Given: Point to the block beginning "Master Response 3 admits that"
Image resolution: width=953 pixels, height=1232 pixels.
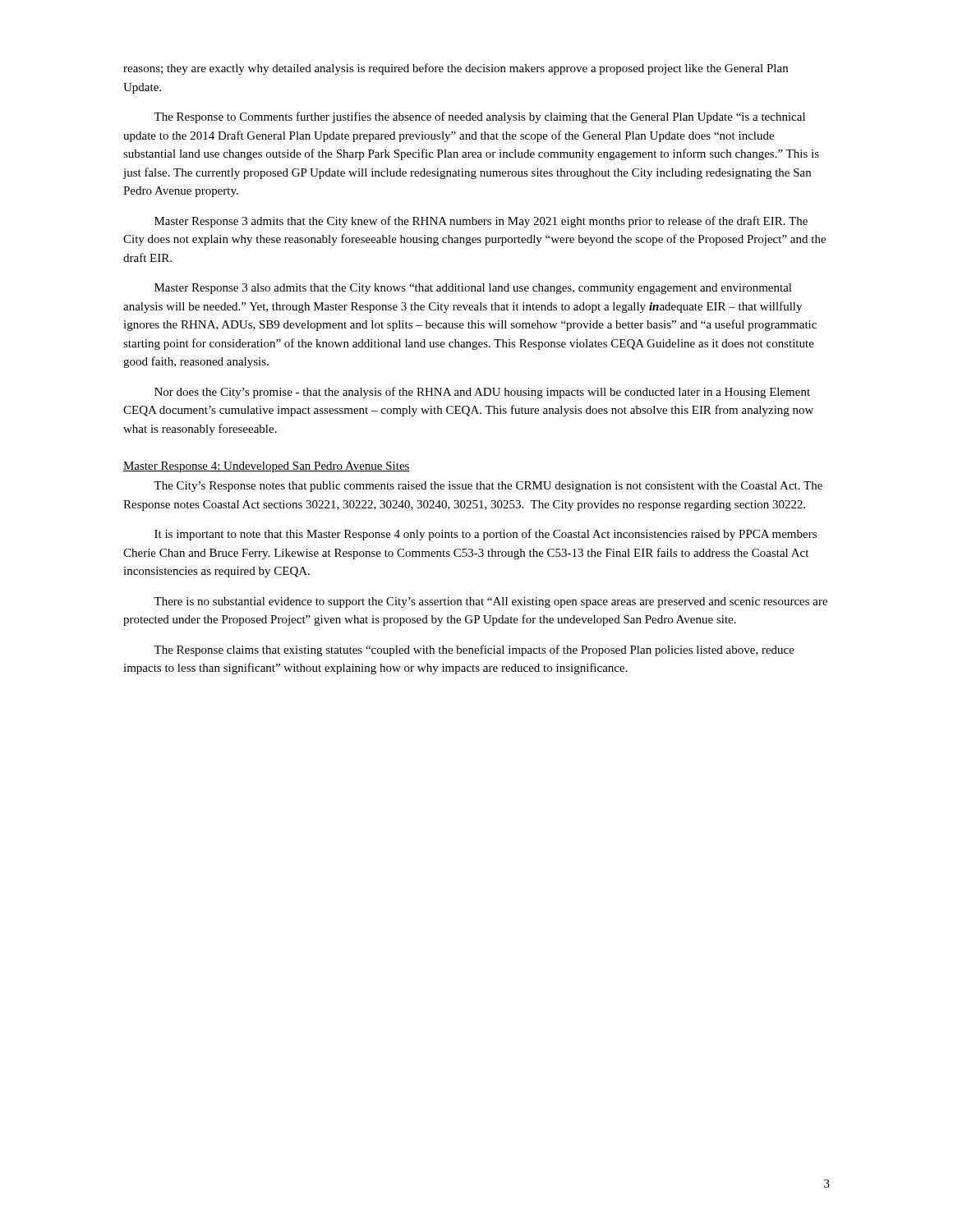Looking at the screenshot, I should [x=476, y=239].
